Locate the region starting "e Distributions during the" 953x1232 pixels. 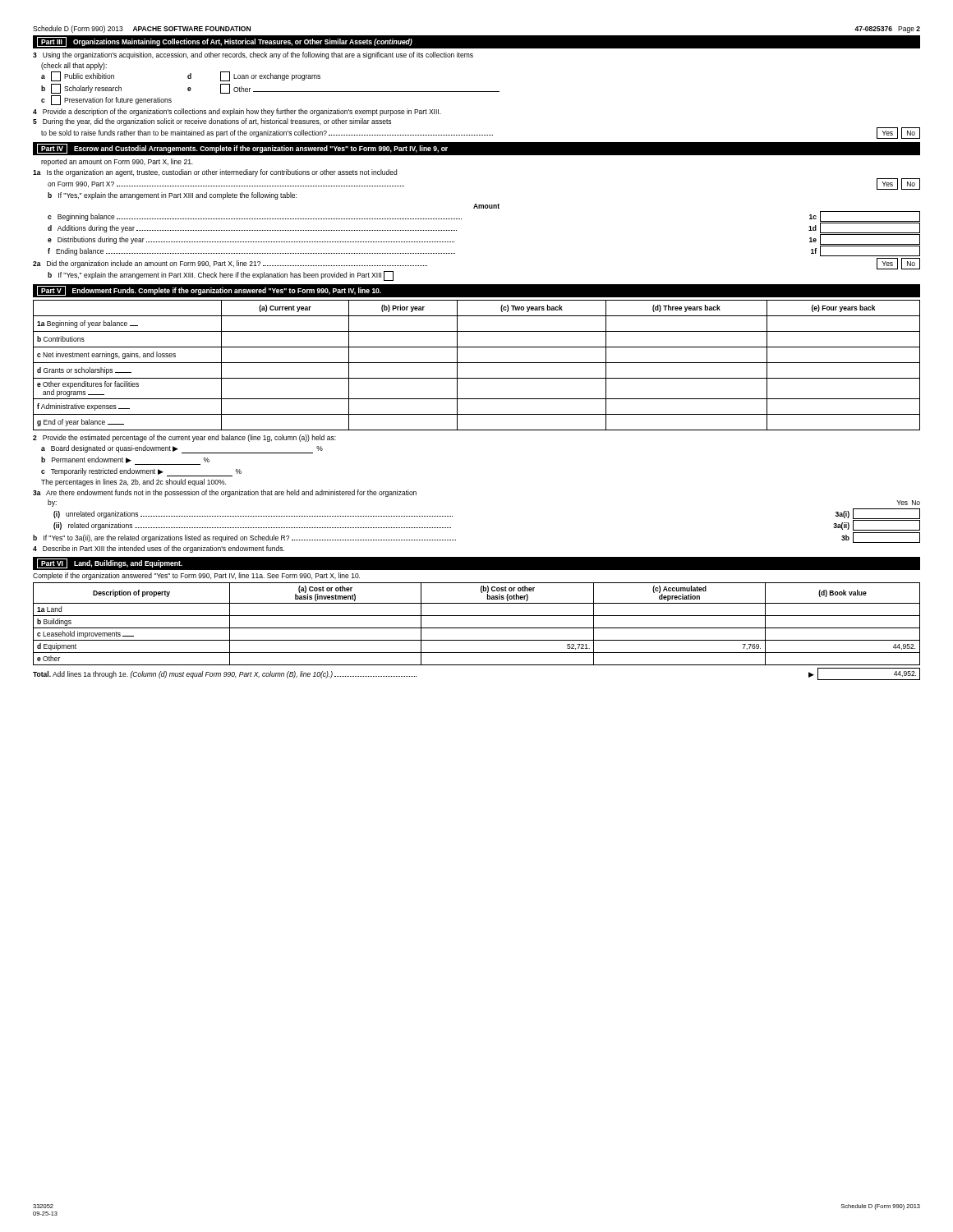click(99, 239)
